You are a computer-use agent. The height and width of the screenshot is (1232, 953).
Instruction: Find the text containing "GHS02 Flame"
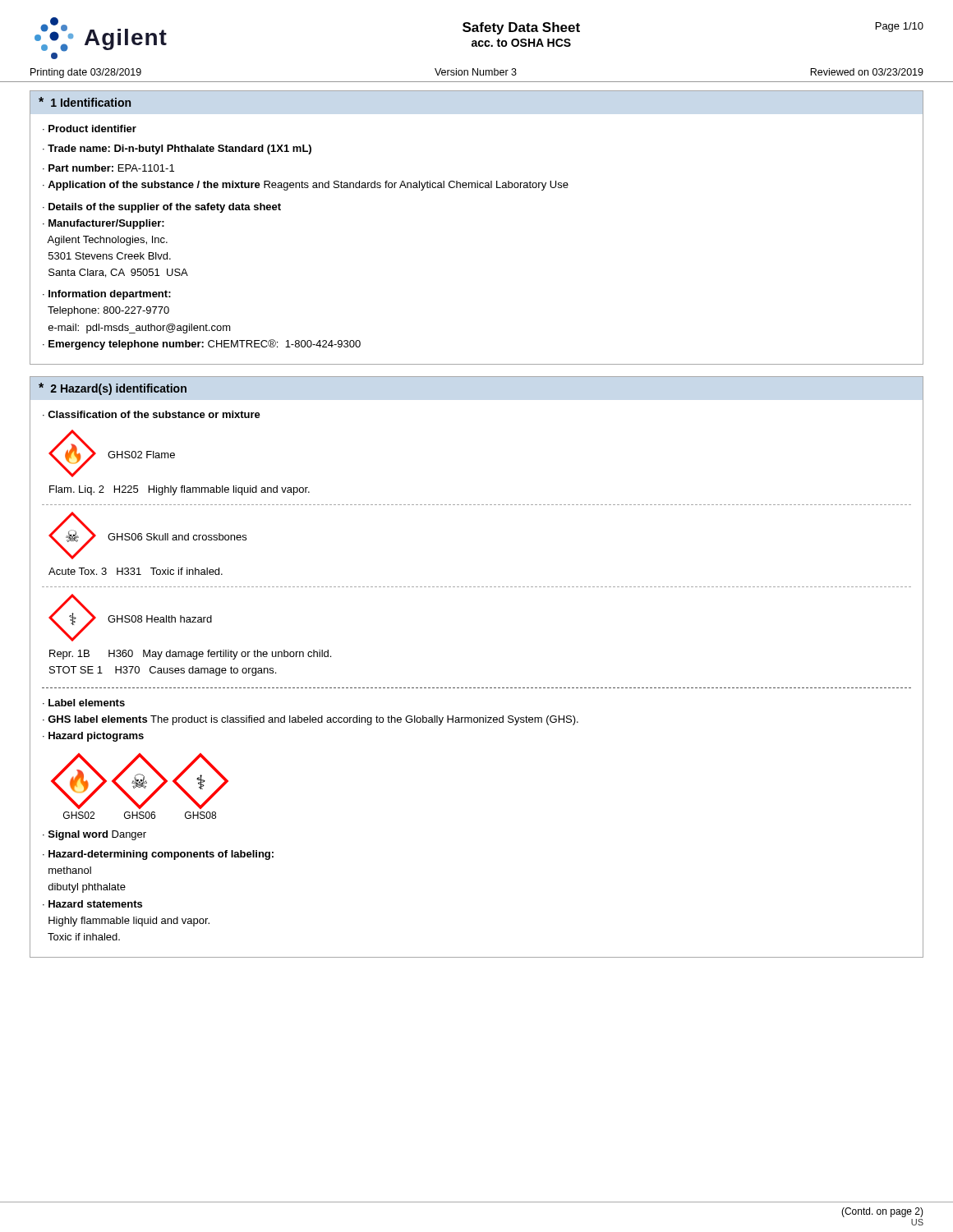point(141,455)
